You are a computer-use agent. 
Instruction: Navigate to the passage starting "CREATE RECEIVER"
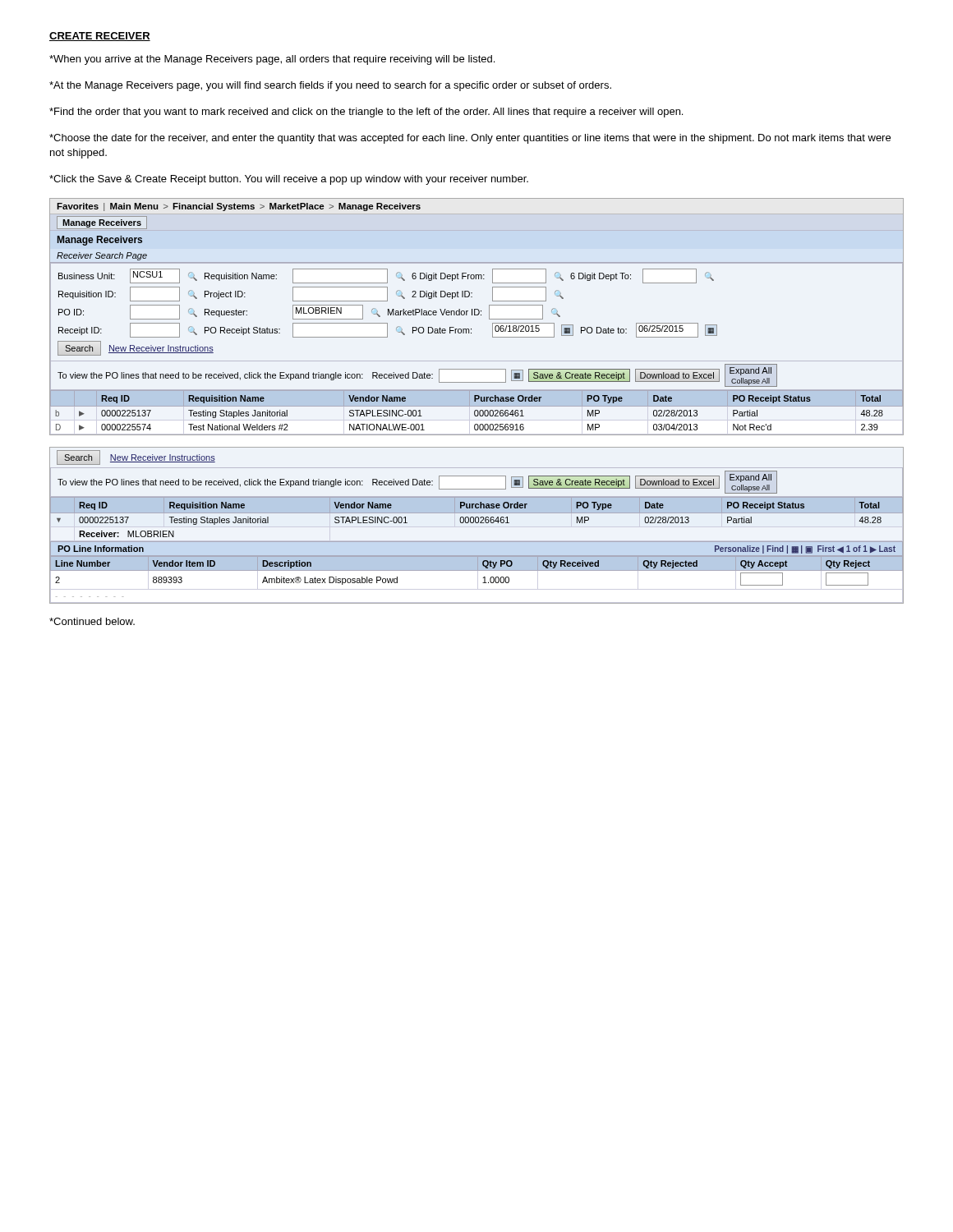[x=100, y=36]
